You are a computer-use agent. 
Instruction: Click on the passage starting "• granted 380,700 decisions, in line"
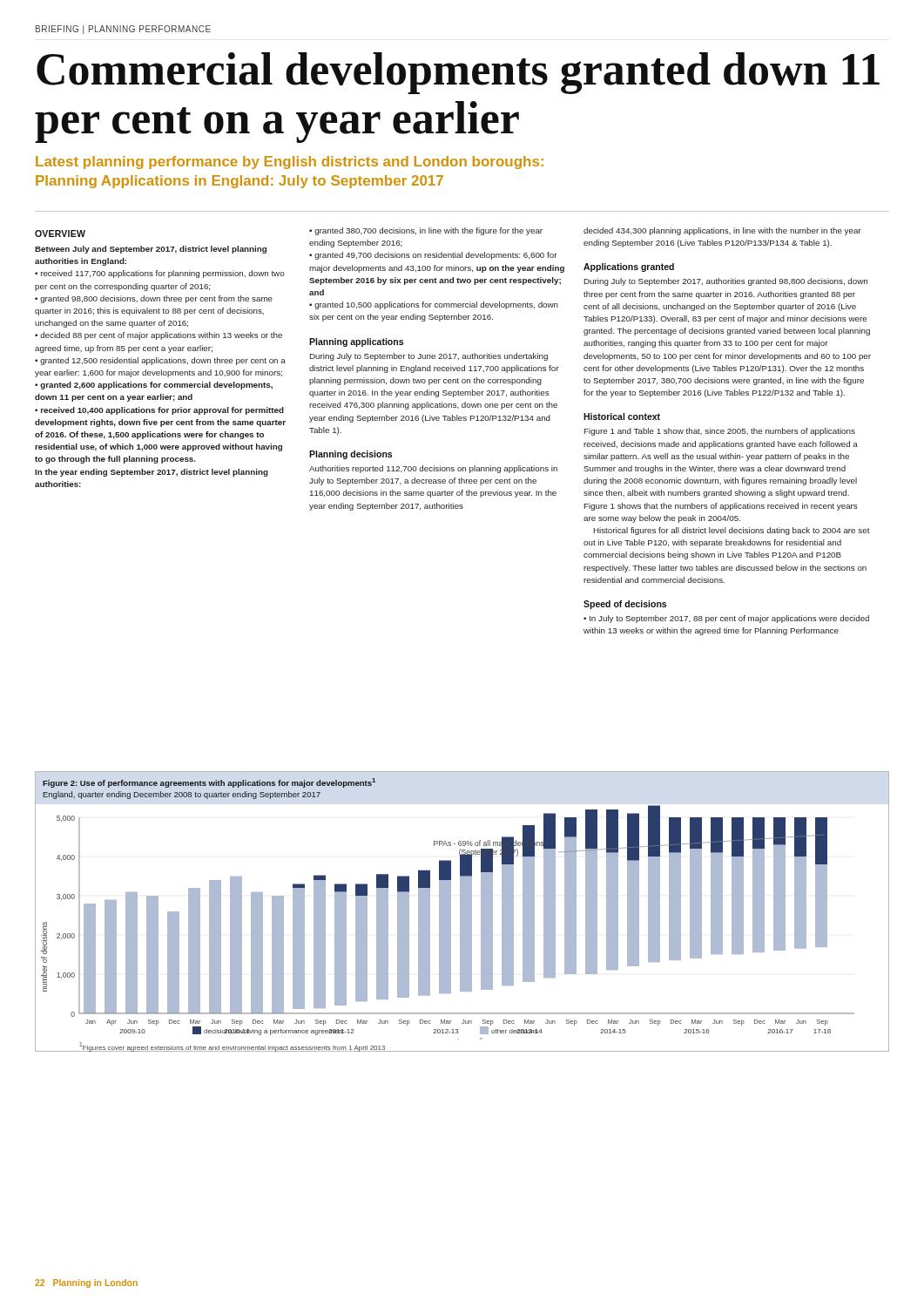click(x=437, y=274)
